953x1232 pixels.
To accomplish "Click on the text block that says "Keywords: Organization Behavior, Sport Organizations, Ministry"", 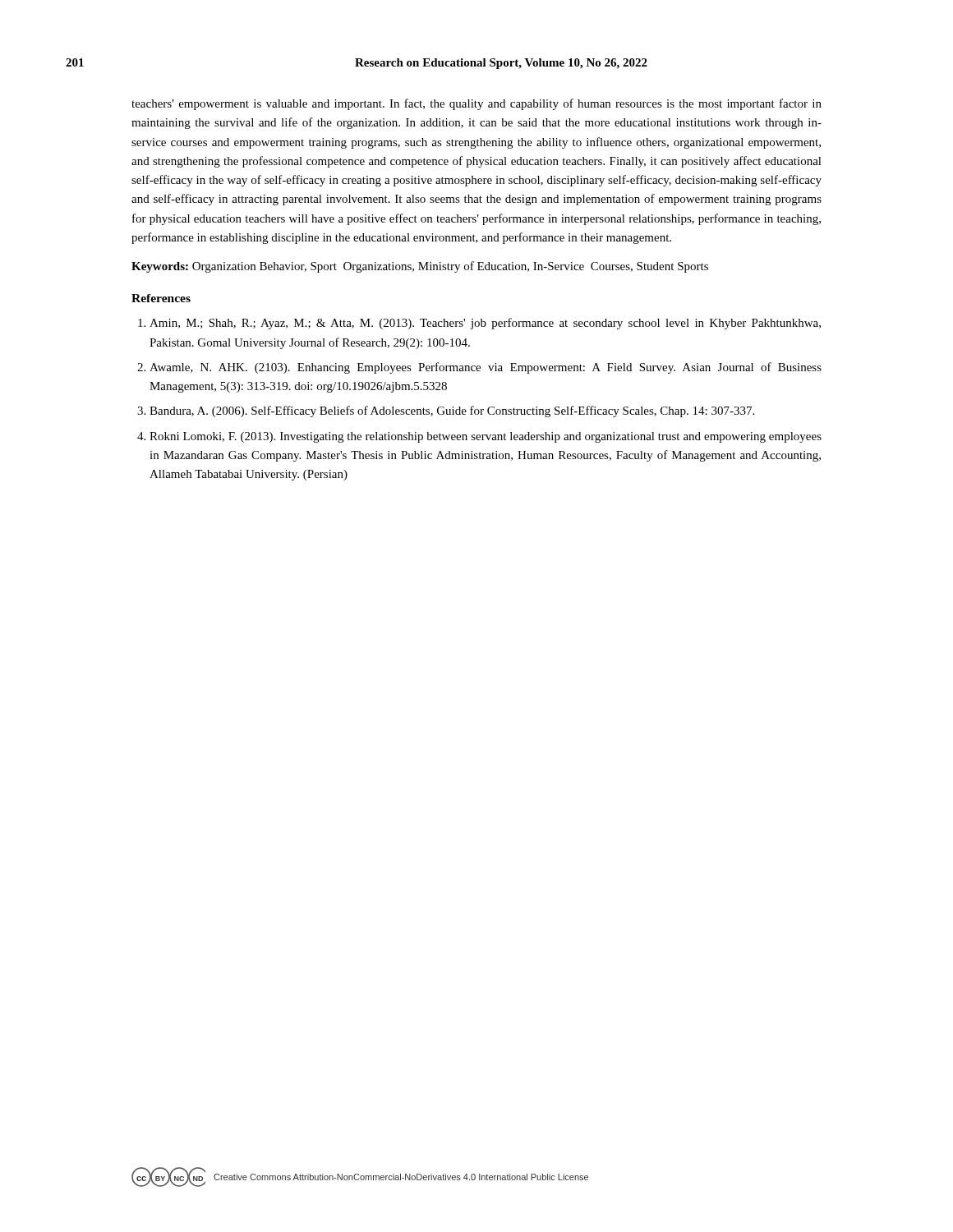I will pos(420,266).
